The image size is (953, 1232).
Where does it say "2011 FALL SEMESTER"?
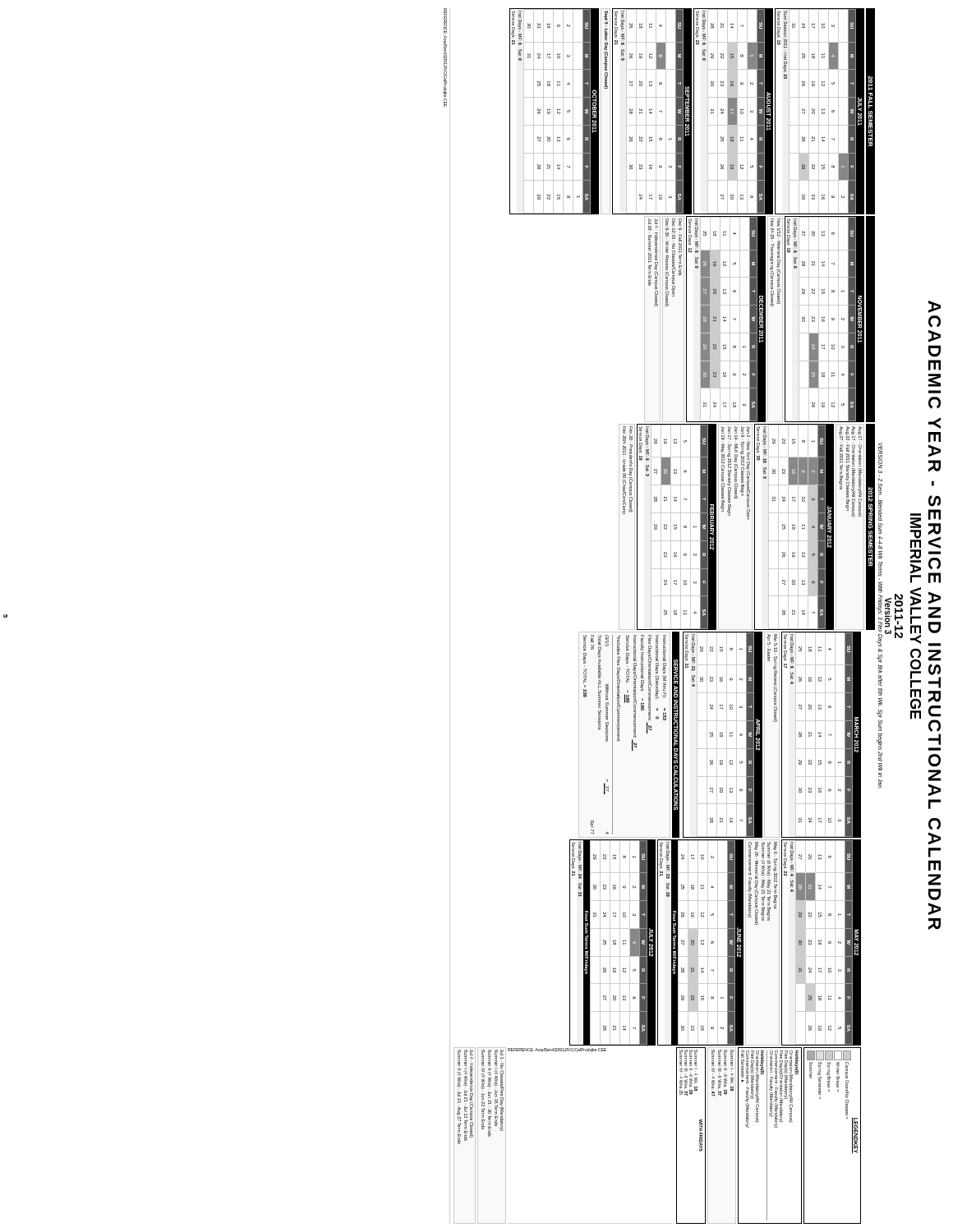tap(870, 111)
